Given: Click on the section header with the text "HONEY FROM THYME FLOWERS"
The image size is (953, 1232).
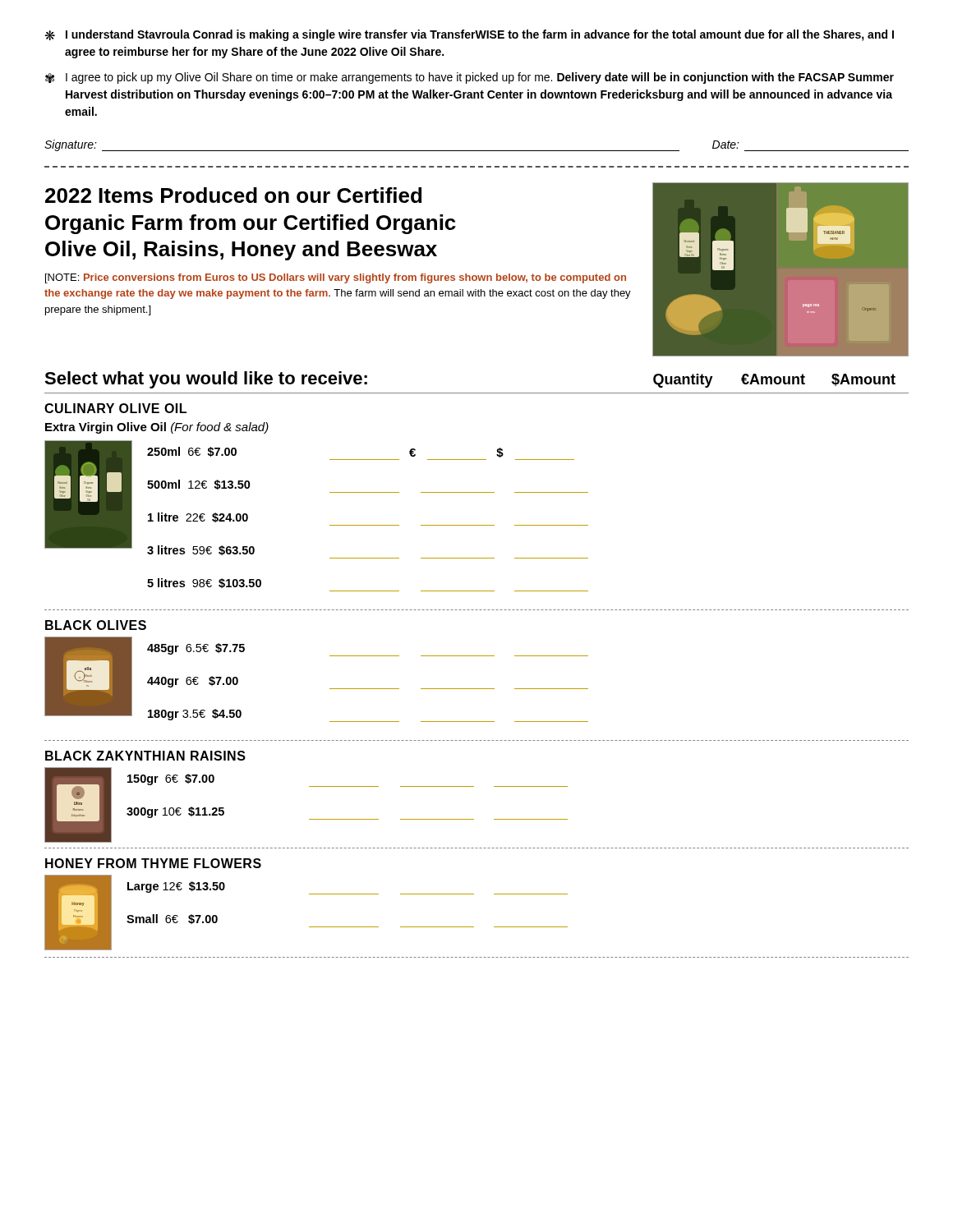Looking at the screenshot, I should 153,864.
